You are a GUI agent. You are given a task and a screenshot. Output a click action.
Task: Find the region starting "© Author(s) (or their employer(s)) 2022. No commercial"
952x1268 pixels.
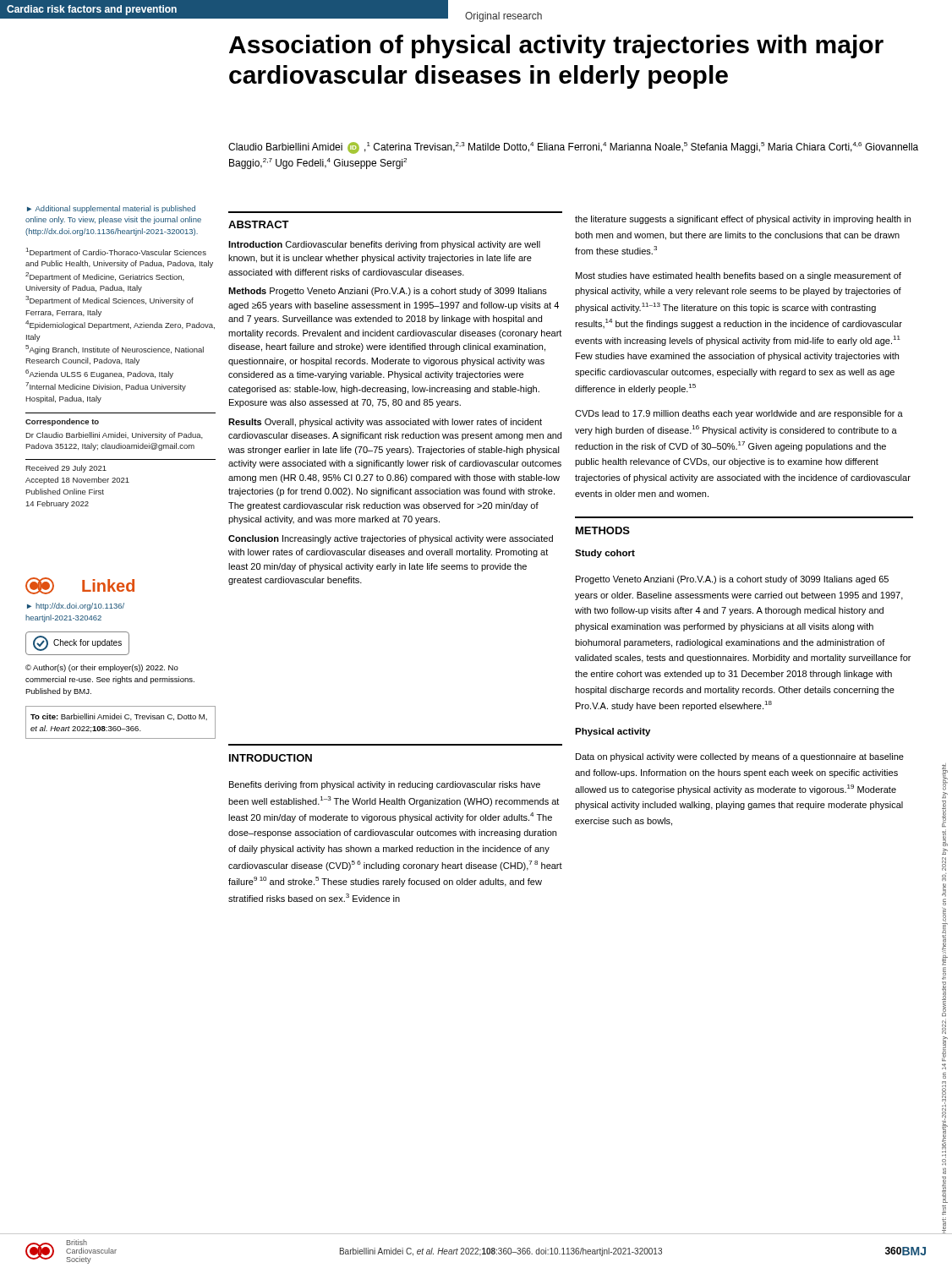pos(110,679)
